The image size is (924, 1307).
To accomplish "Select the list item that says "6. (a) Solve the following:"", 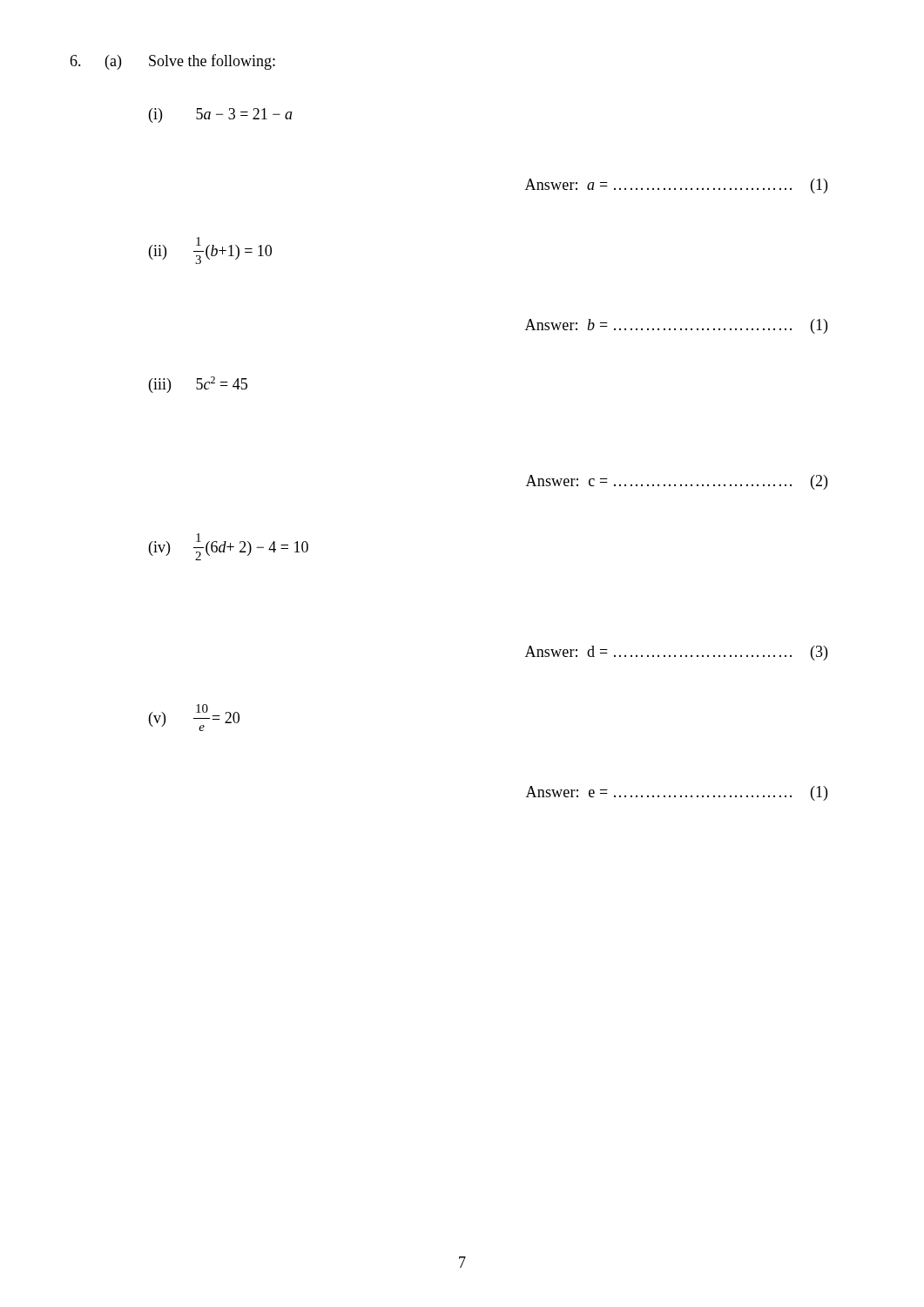I will pyautogui.click(x=173, y=61).
